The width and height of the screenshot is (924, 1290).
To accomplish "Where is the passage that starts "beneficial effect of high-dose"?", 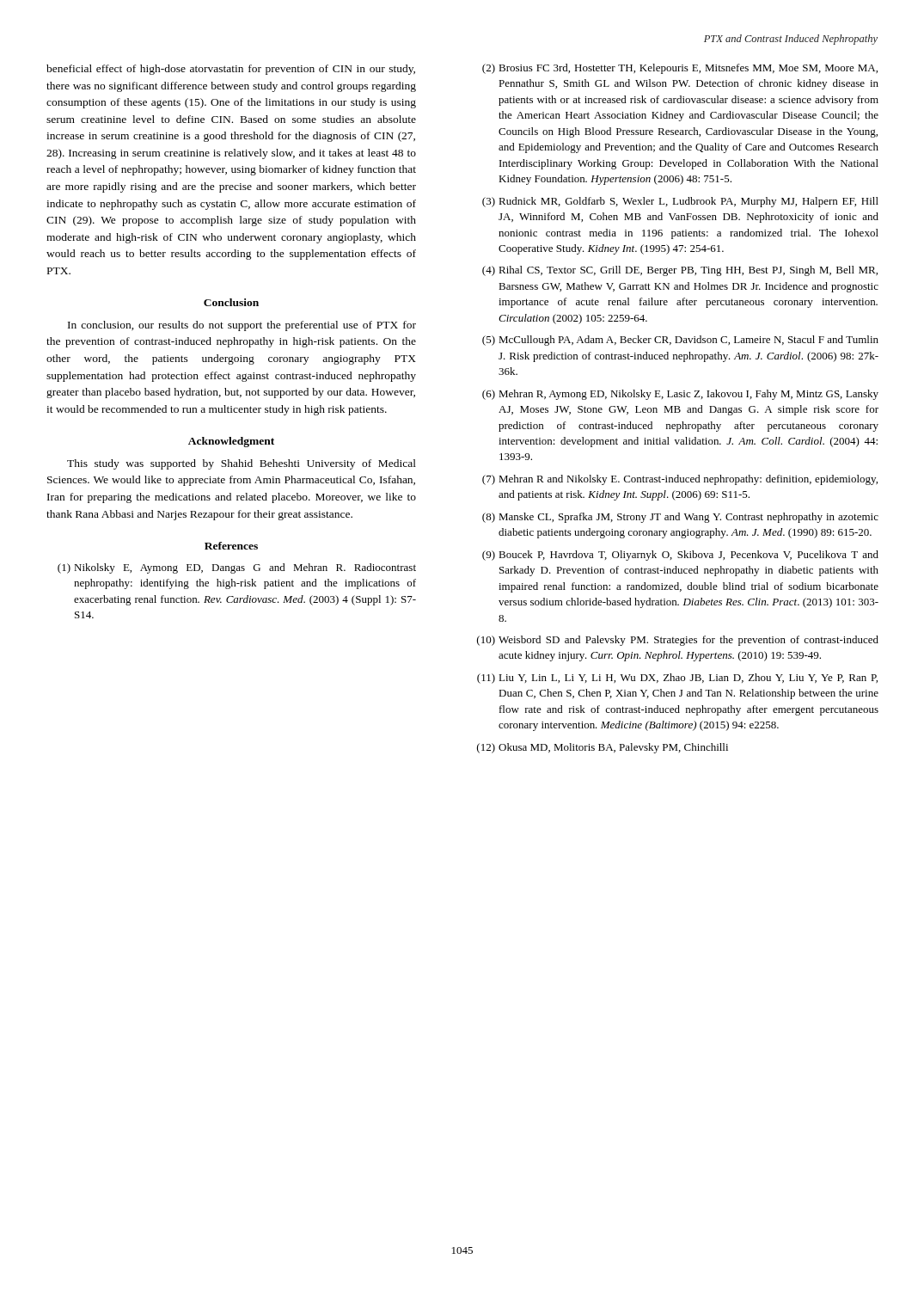I will 231,170.
